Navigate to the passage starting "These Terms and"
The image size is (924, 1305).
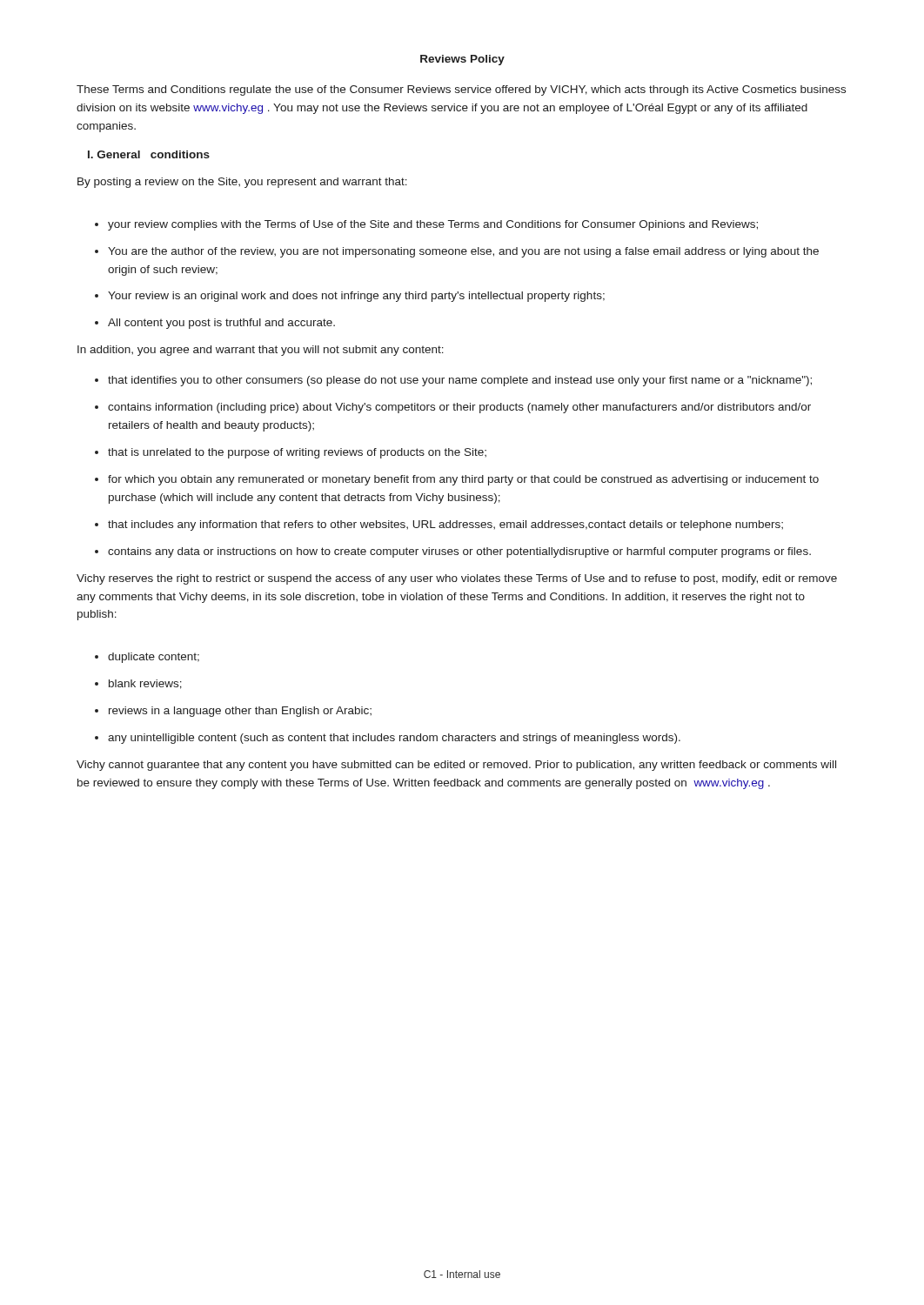pos(461,107)
